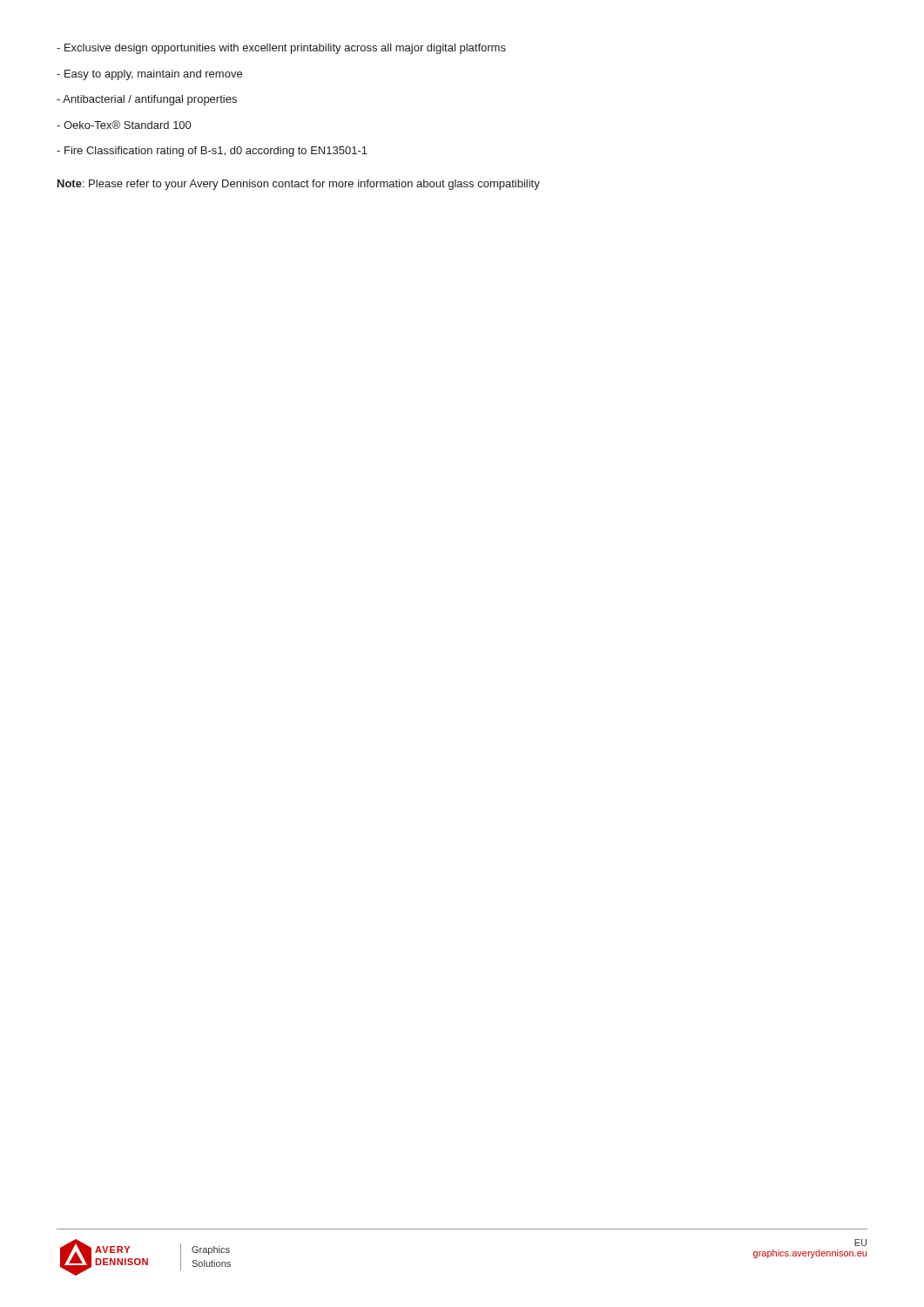The image size is (924, 1307).
Task: Find the text starting "Antibacterial / antifungal"
Action: coord(147,99)
